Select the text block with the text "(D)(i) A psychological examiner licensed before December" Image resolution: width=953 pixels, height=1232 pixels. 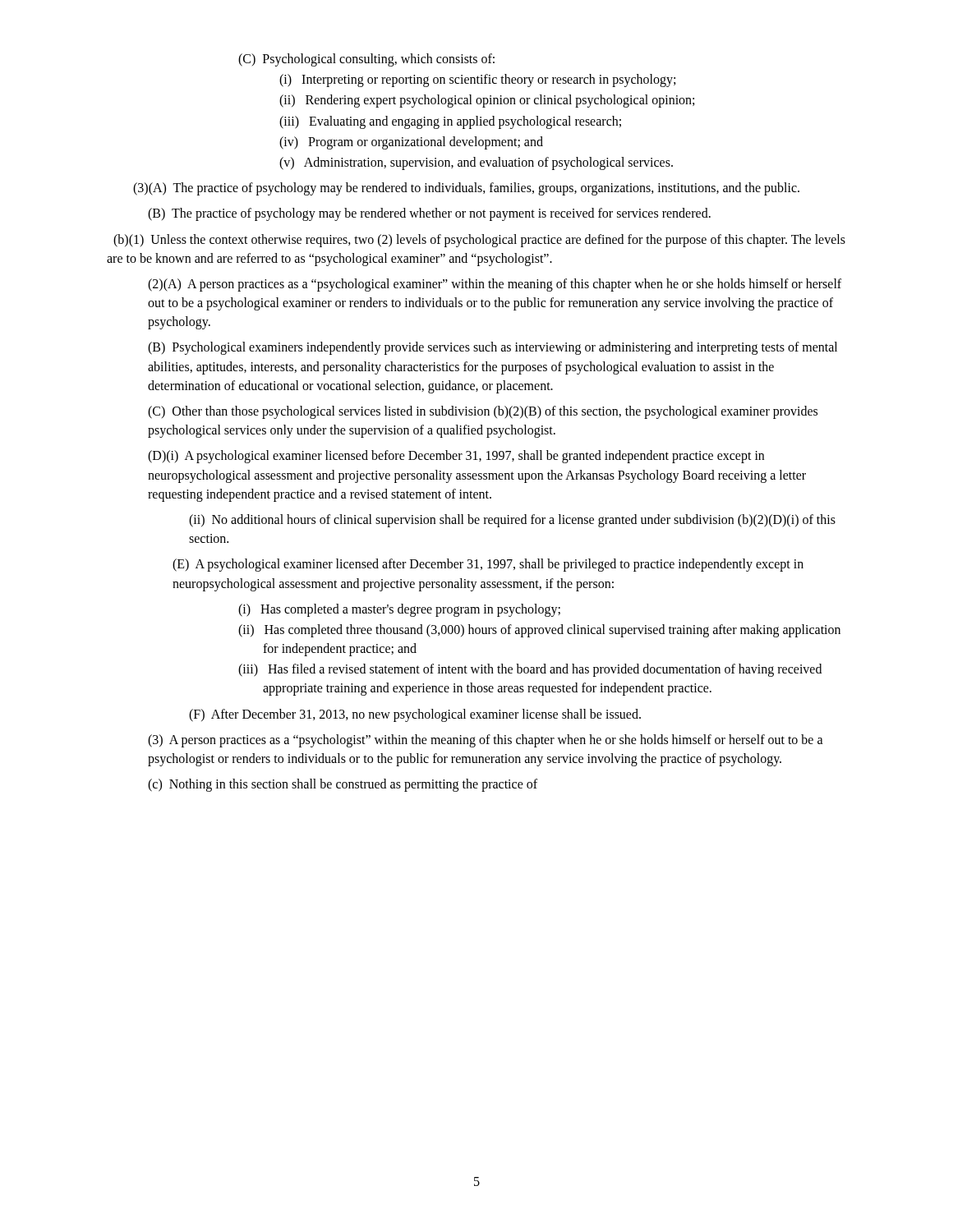(477, 475)
